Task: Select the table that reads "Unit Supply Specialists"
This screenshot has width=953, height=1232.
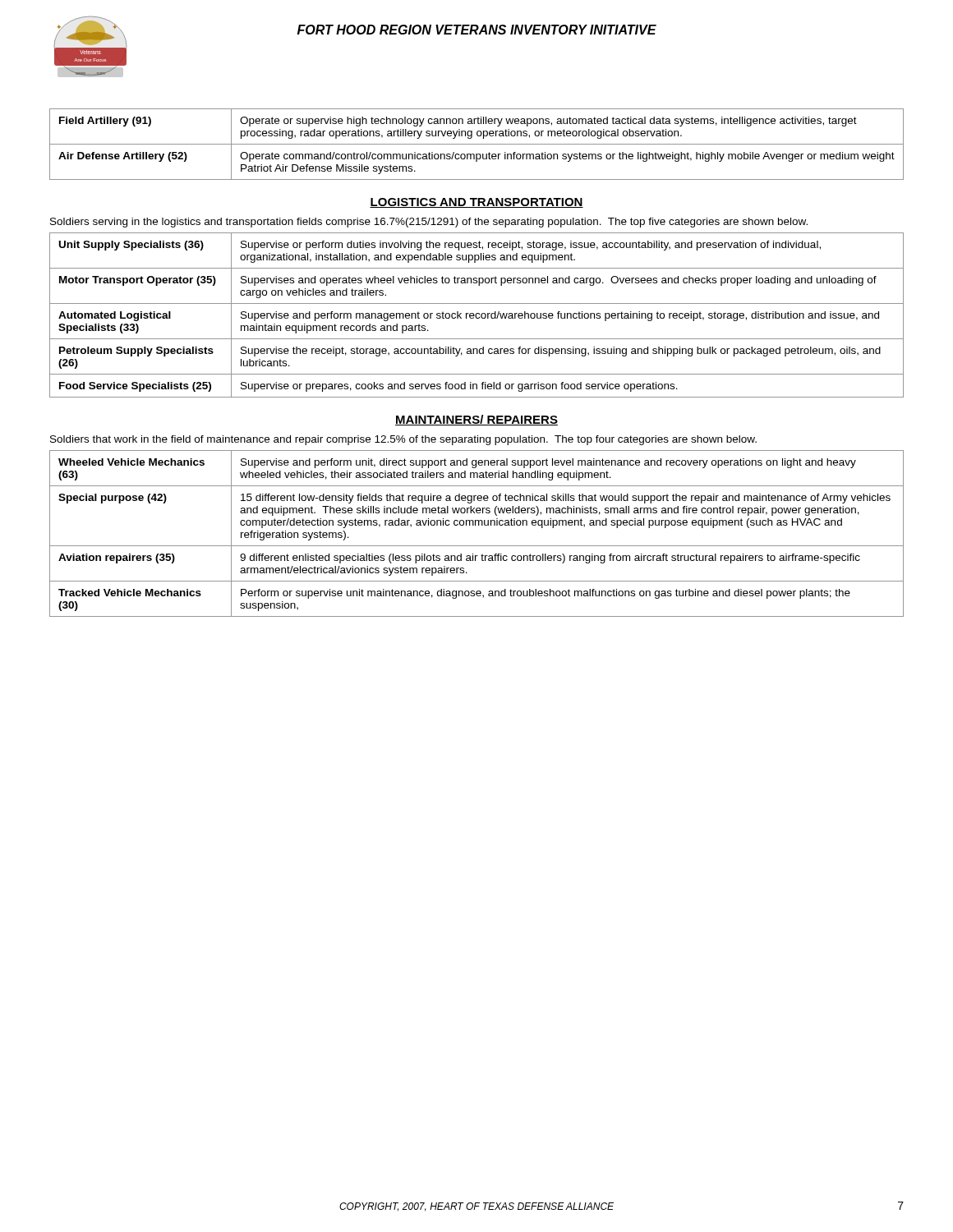Action: pyautogui.click(x=476, y=315)
